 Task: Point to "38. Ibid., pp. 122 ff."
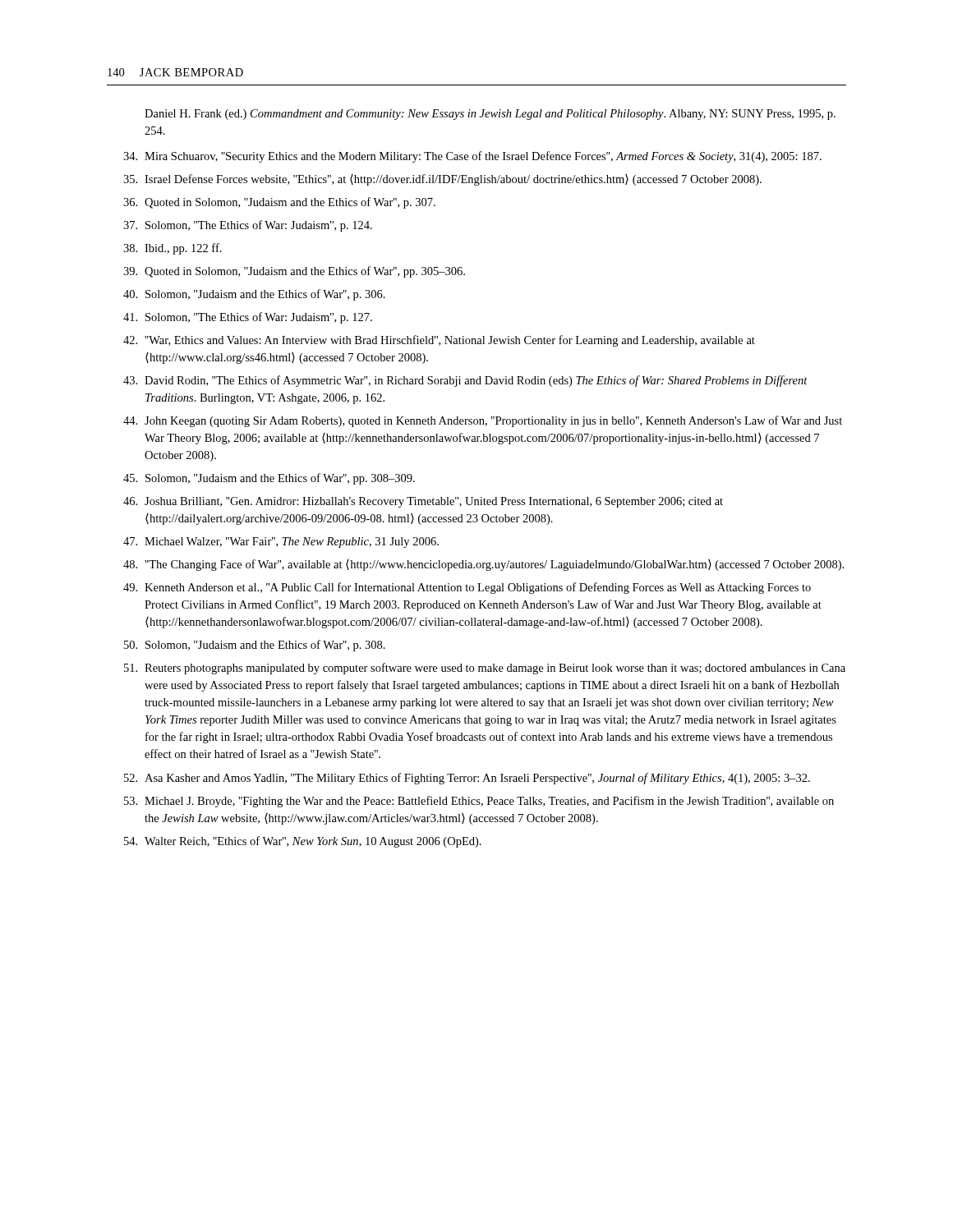tap(173, 249)
